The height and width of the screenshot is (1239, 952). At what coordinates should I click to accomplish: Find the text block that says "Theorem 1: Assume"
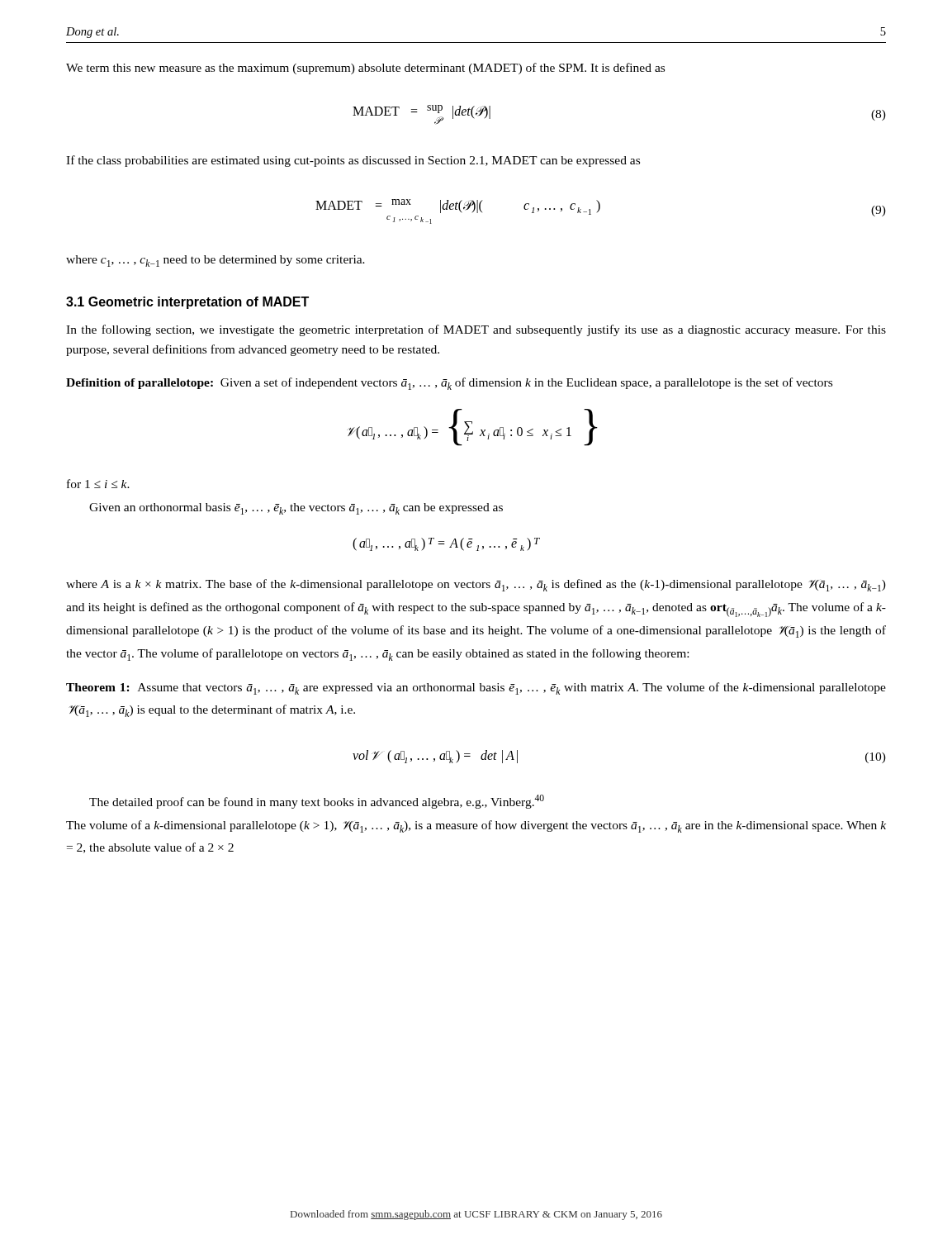point(476,699)
